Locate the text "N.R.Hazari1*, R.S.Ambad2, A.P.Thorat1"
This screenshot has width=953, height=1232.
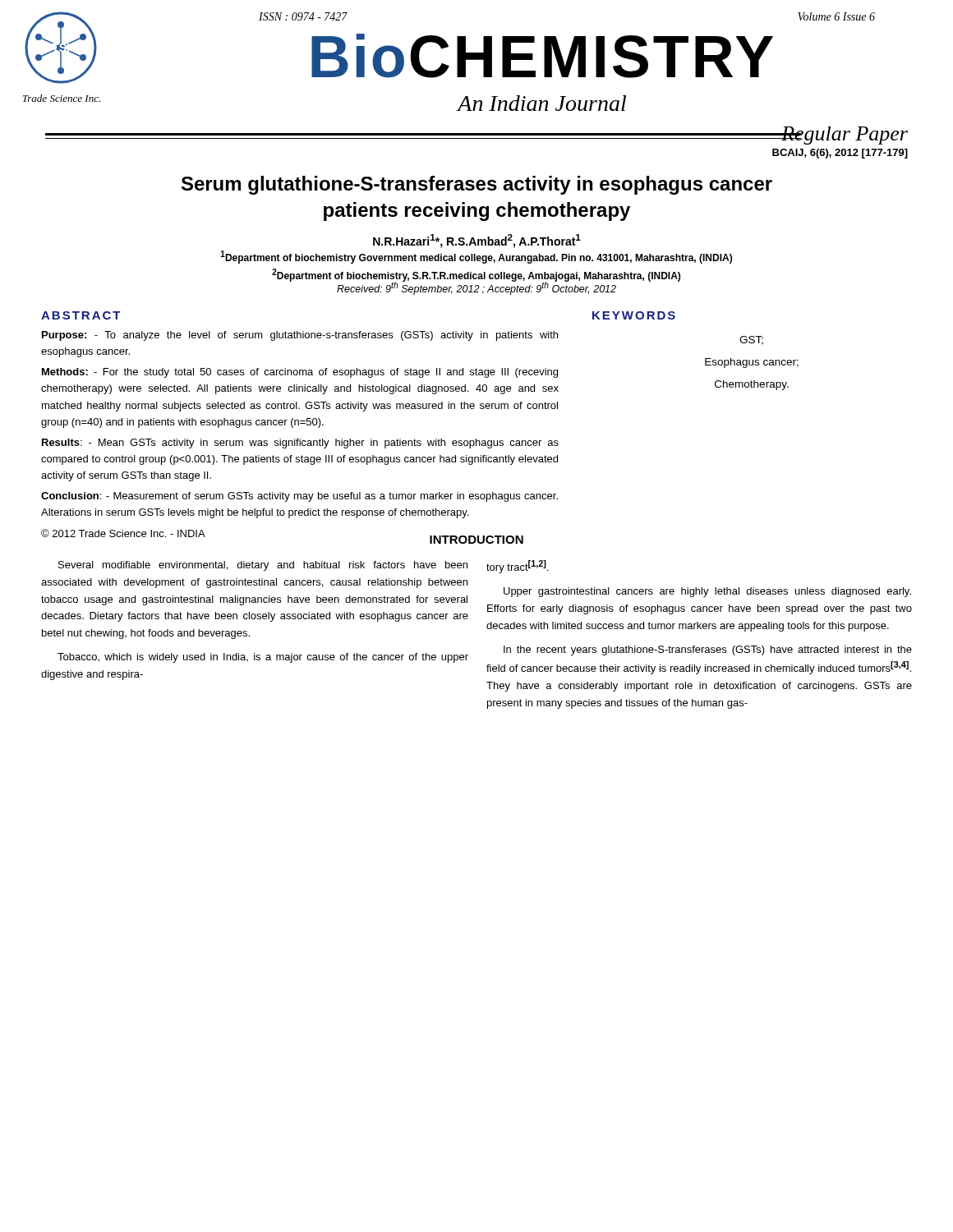tap(476, 240)
